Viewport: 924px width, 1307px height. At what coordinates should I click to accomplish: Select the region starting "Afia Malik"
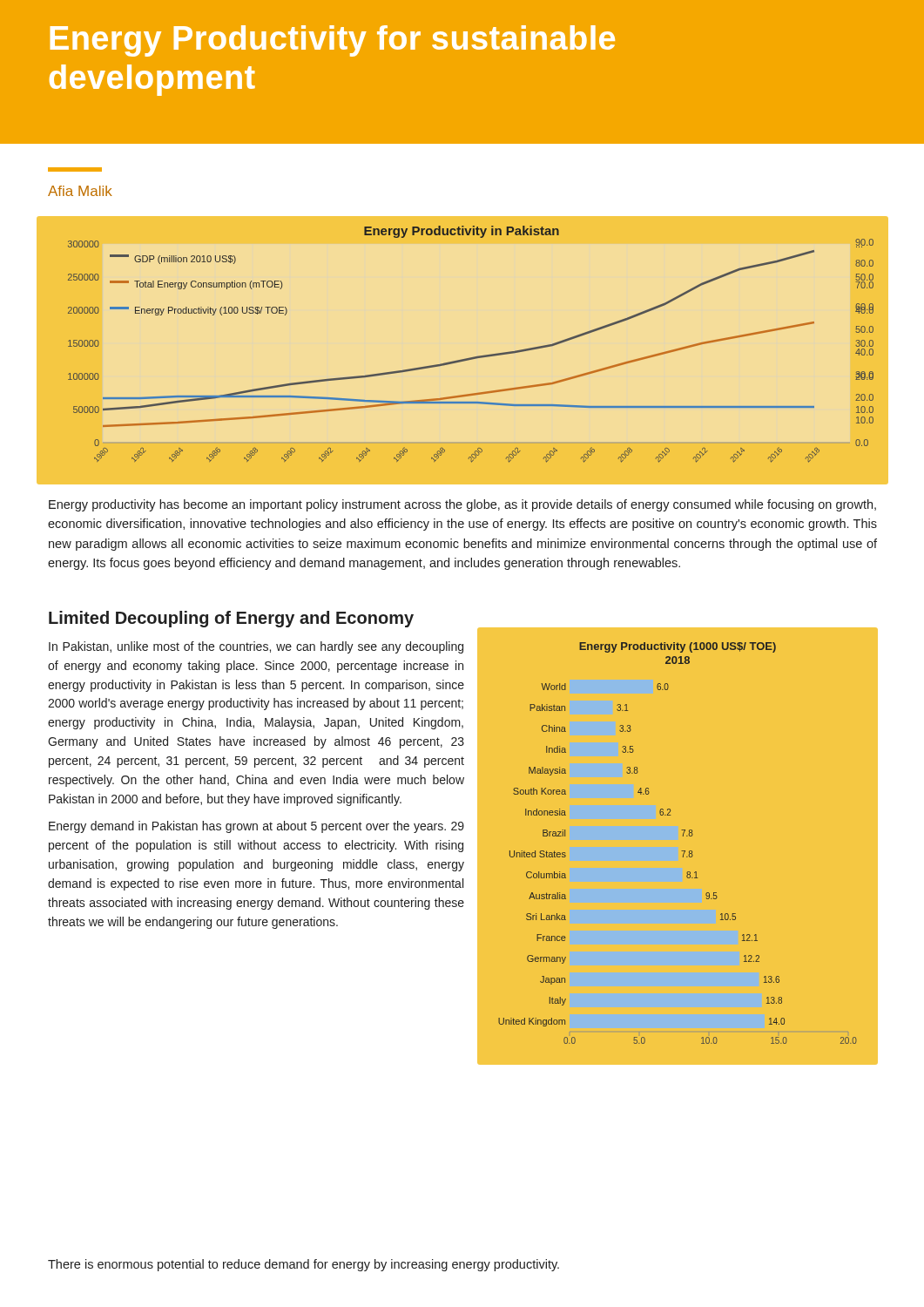[x=80, y=191]
